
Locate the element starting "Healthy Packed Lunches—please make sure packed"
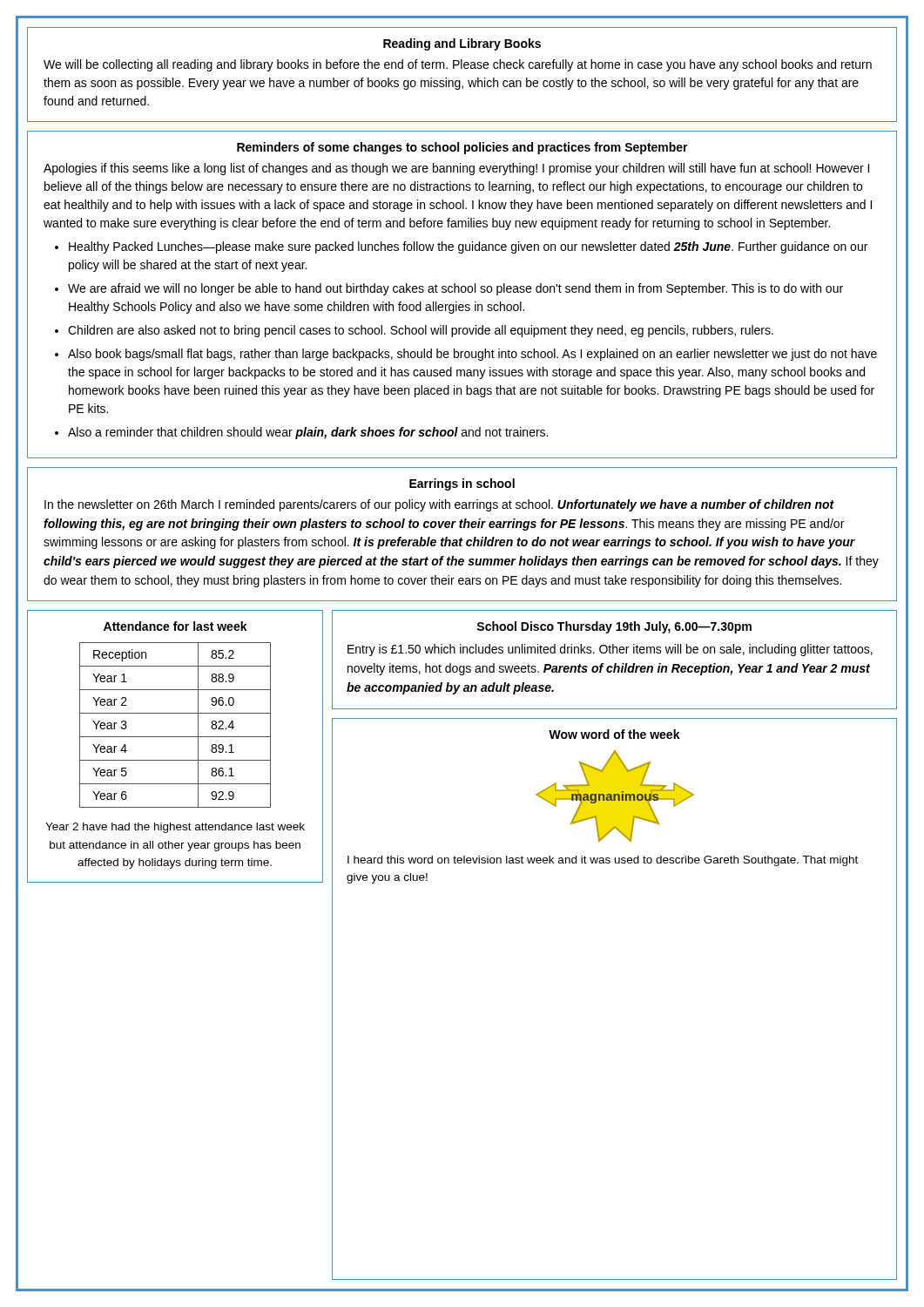tap(468, 256)
